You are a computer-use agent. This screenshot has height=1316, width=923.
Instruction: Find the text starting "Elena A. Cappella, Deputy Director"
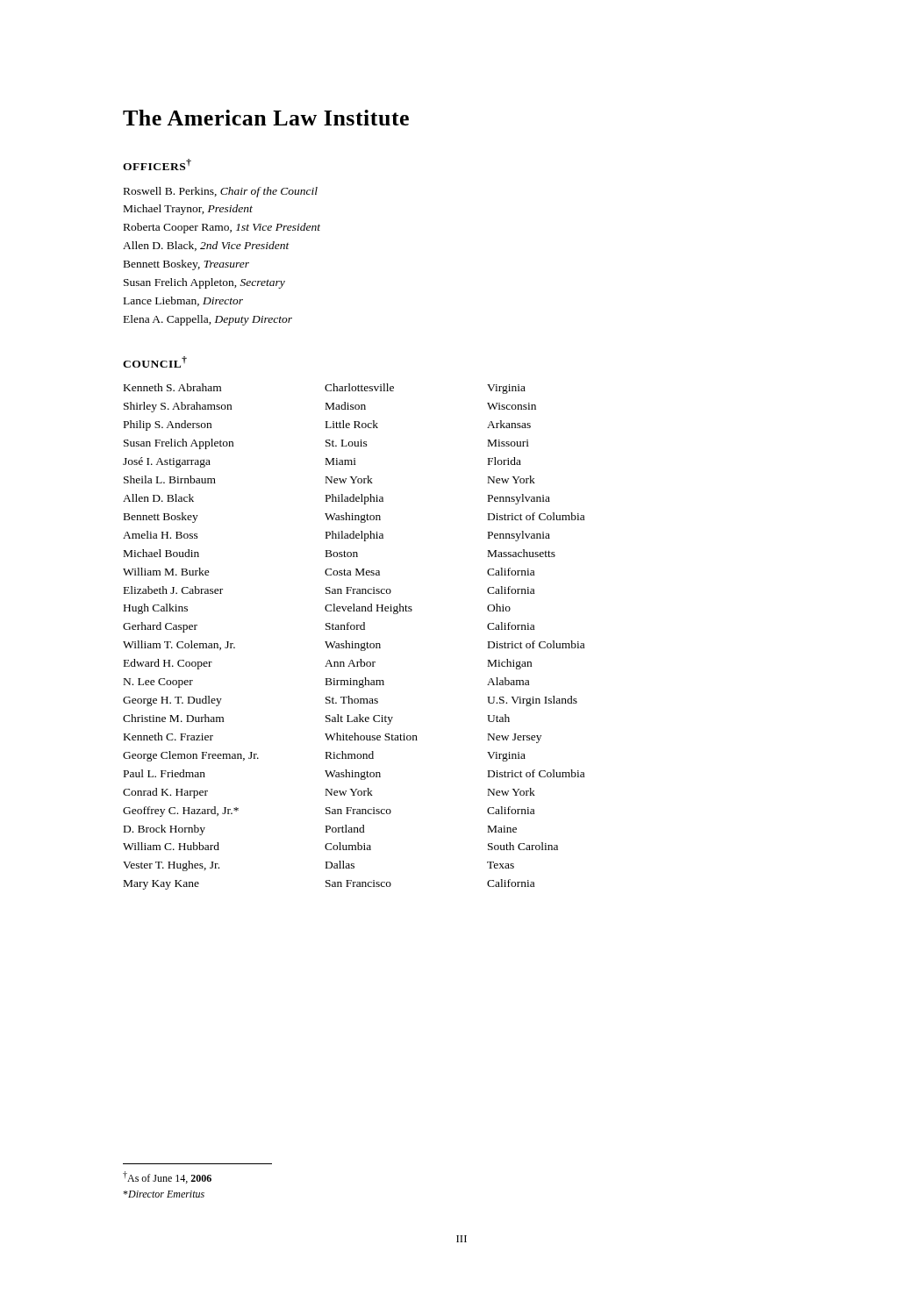207,319
